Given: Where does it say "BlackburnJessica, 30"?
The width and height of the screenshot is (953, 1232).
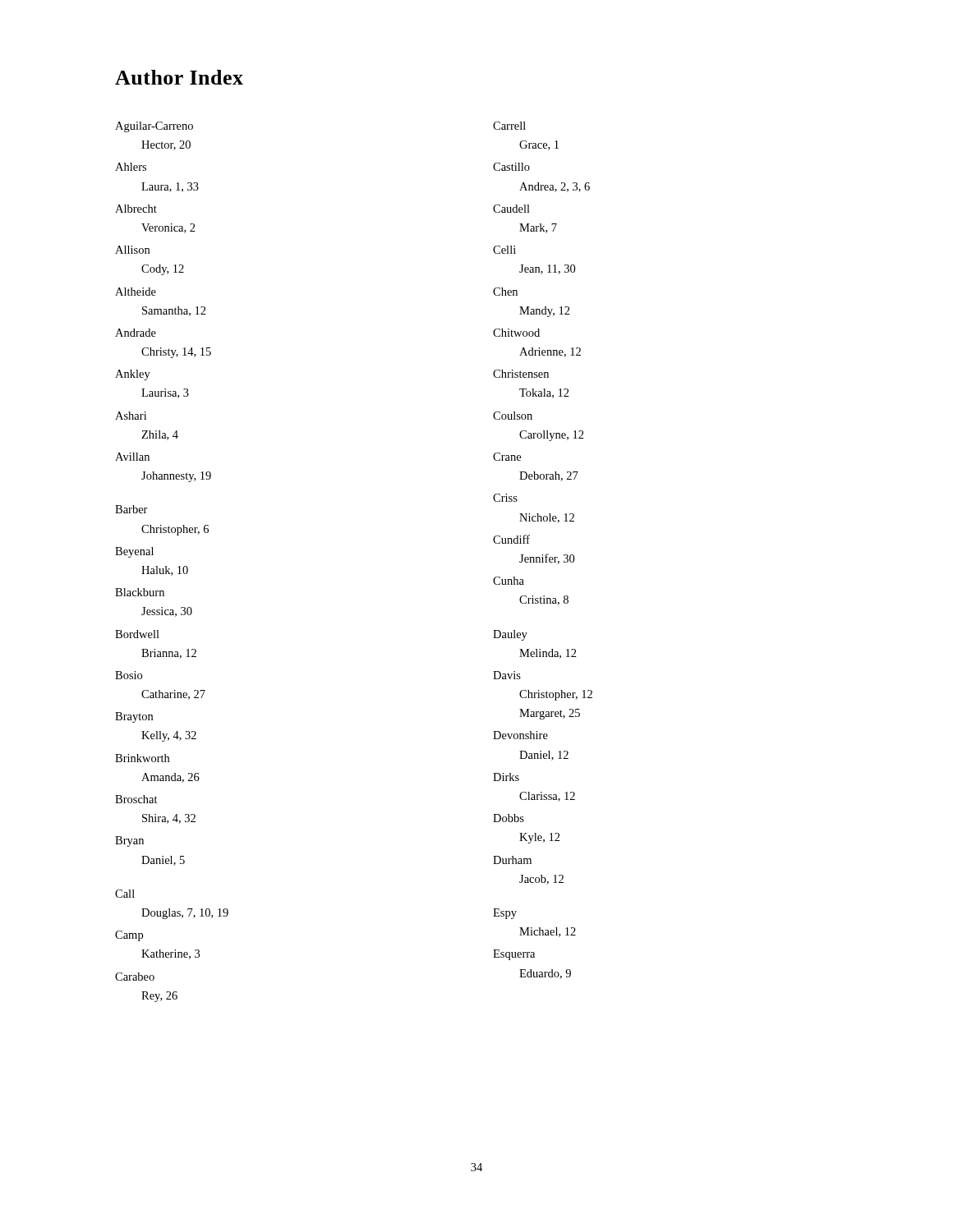Looking at the screenshot, I should [x=140, y=592].
